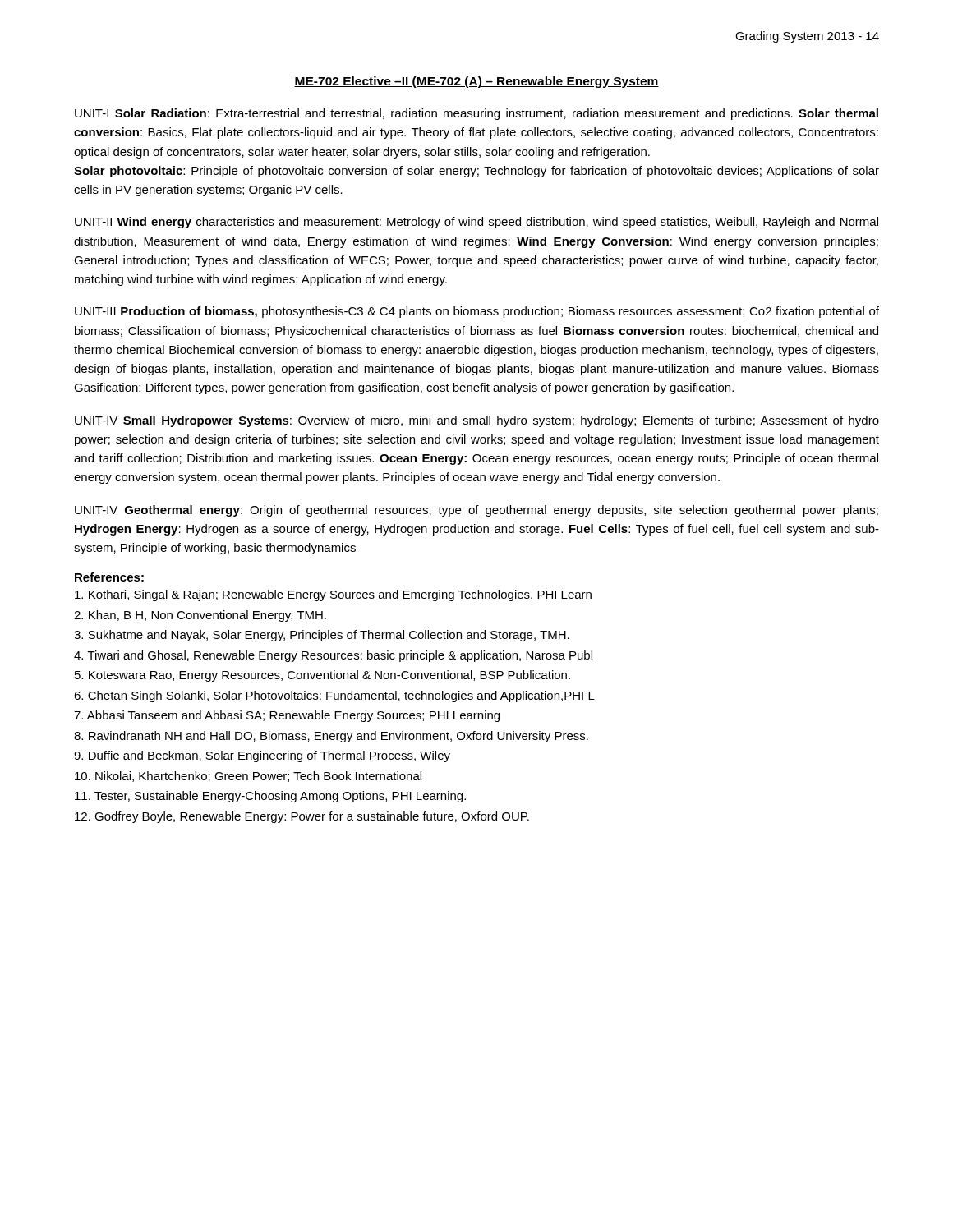953x1232 pixels.
Task: Select the region starting "6. Chetan Singh Solanki, Solar Photovoltaics:"
Action: [x=334, y=695]
